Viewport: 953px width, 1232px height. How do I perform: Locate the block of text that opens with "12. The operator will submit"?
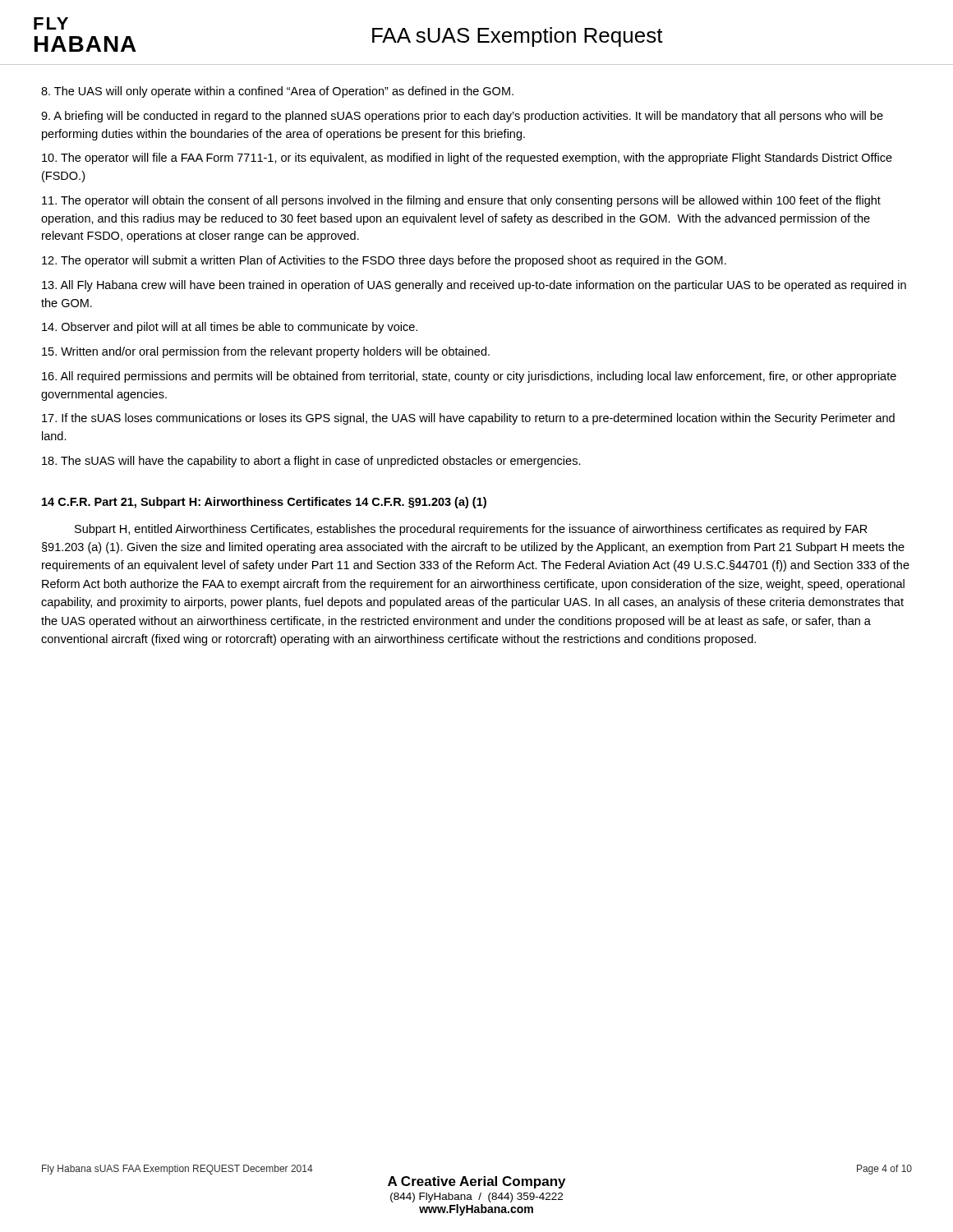(x=384, y=260)
